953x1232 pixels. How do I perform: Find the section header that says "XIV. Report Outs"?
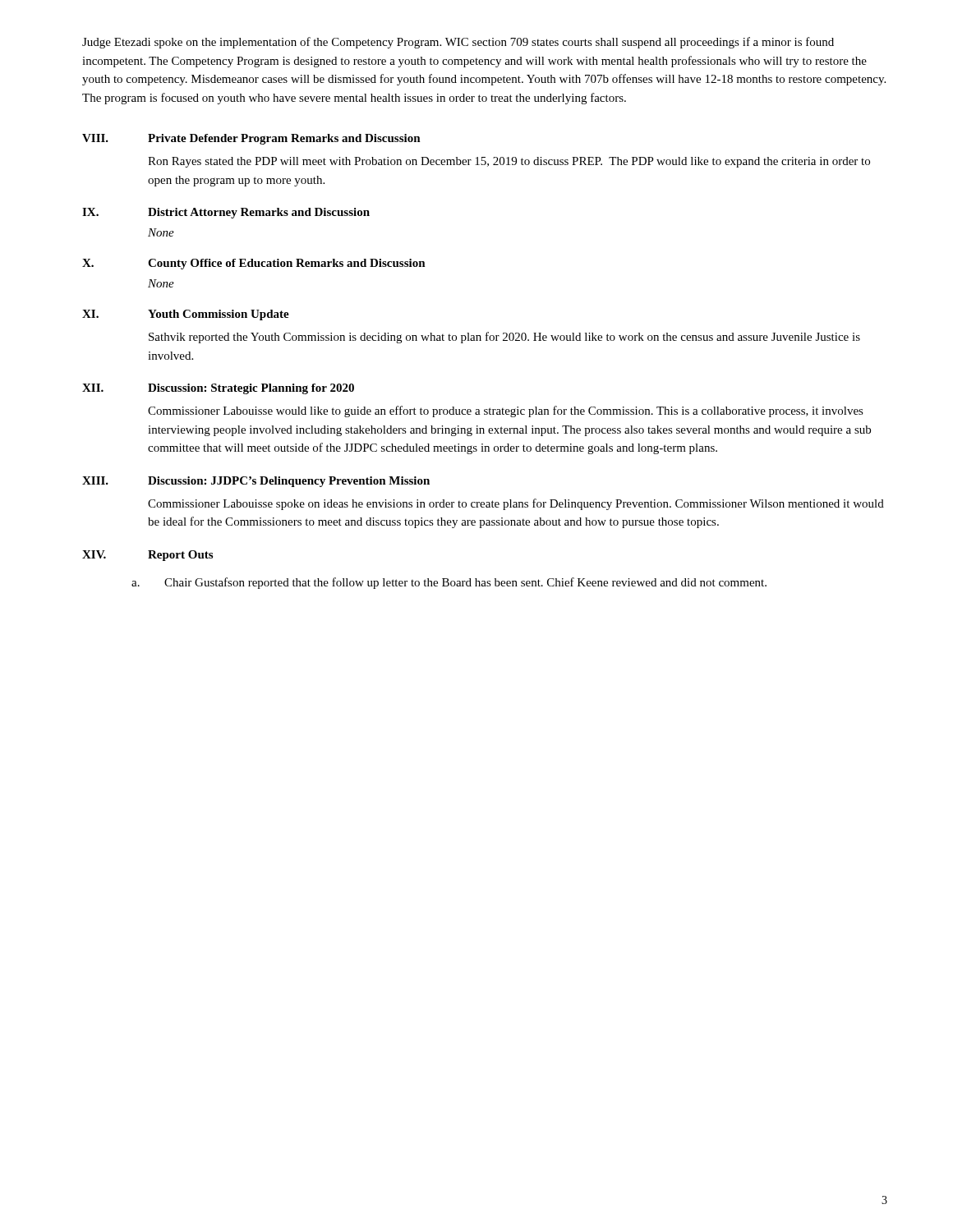[148, 554]
